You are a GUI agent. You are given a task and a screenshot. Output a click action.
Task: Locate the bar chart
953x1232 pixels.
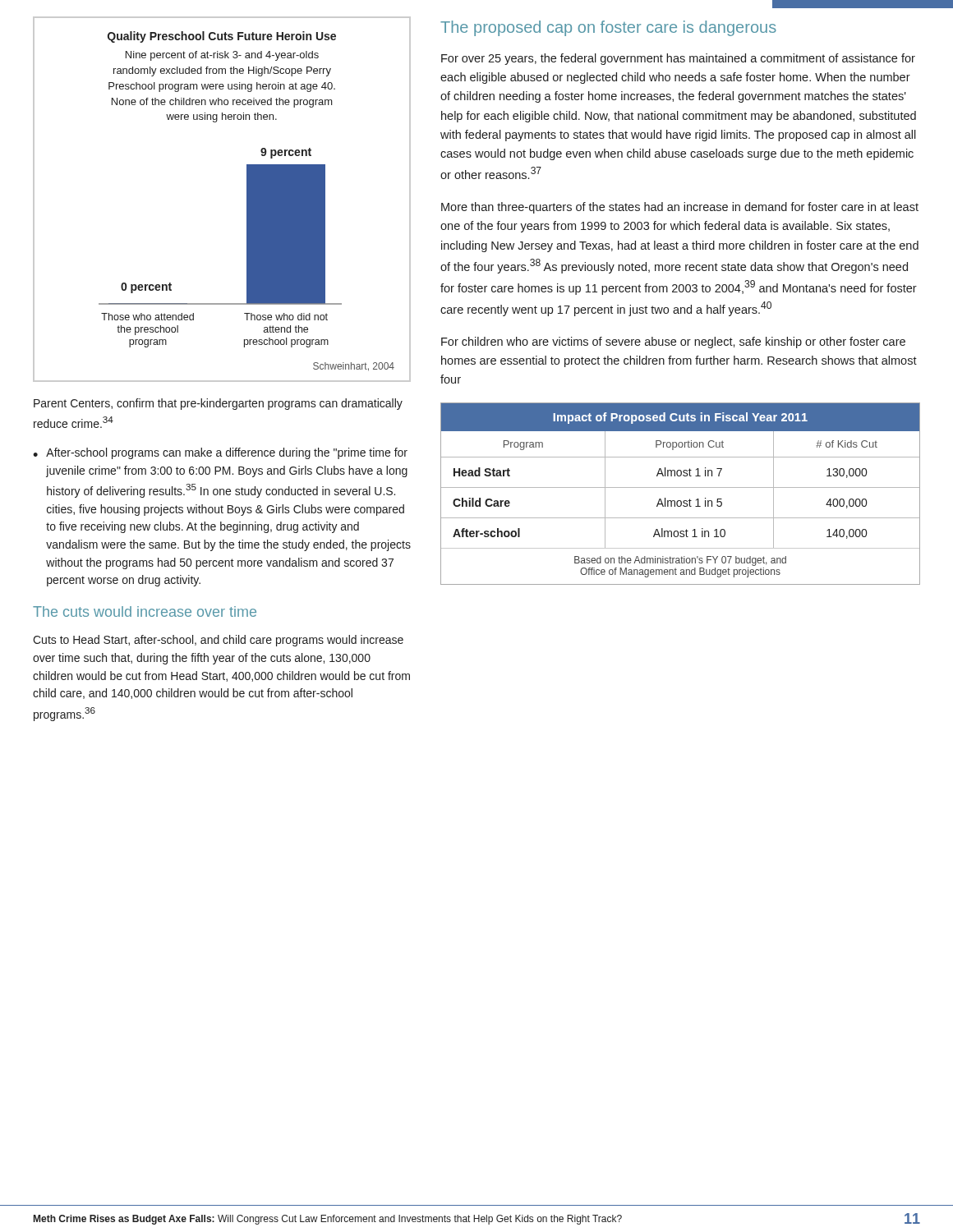click(222, 199)
